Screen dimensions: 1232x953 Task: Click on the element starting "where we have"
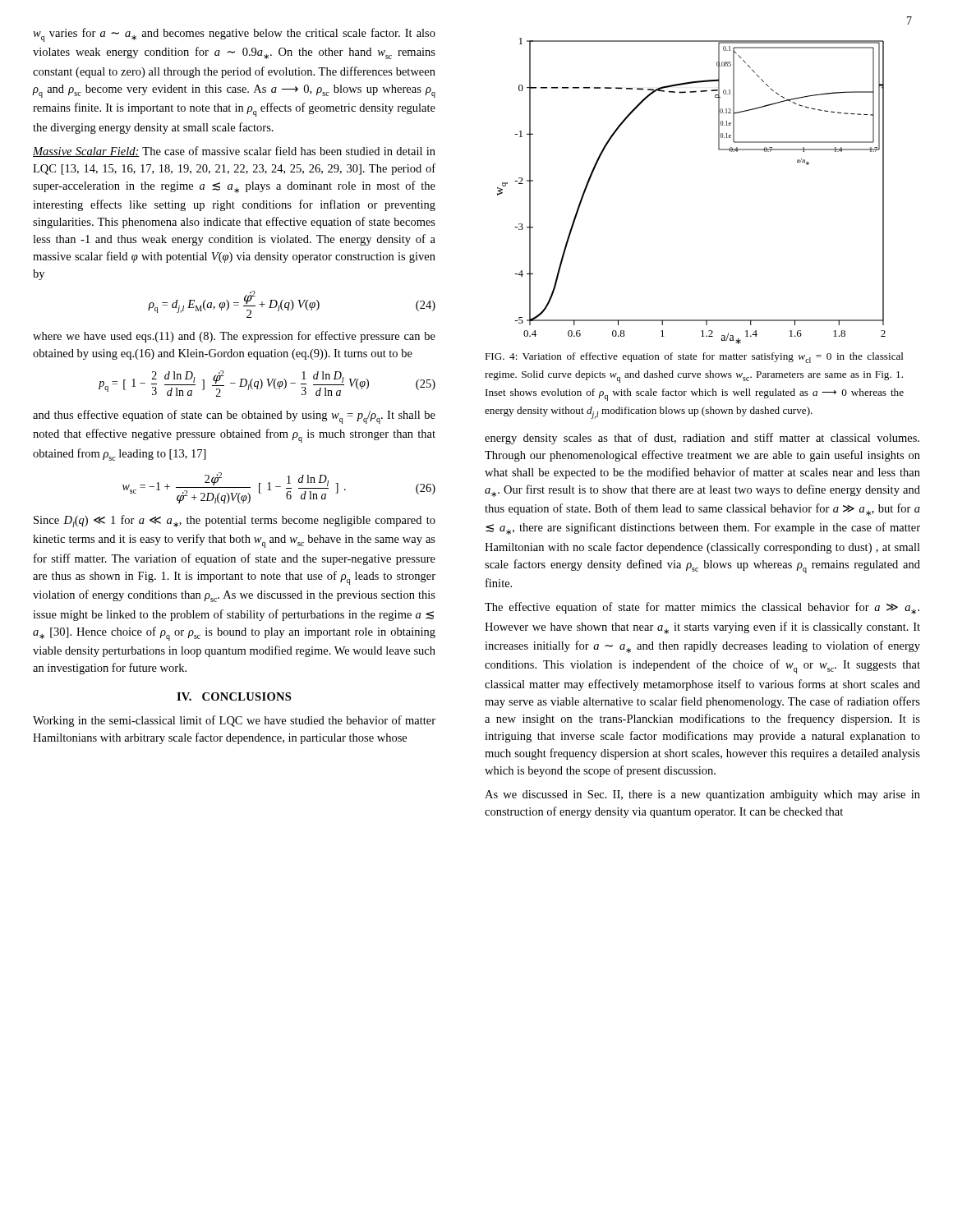(234, 345)
